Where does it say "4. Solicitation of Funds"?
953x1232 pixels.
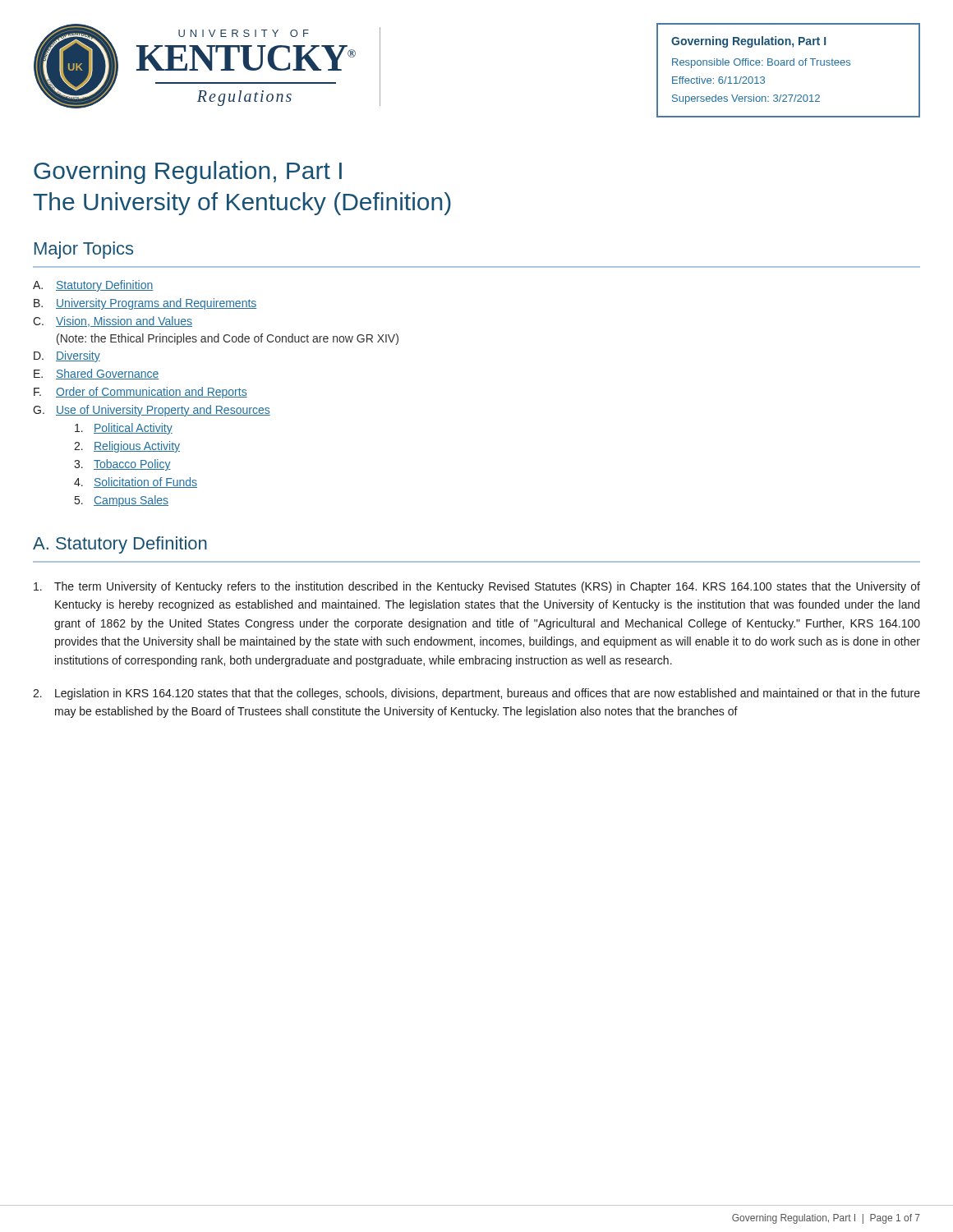click(136, 482)
